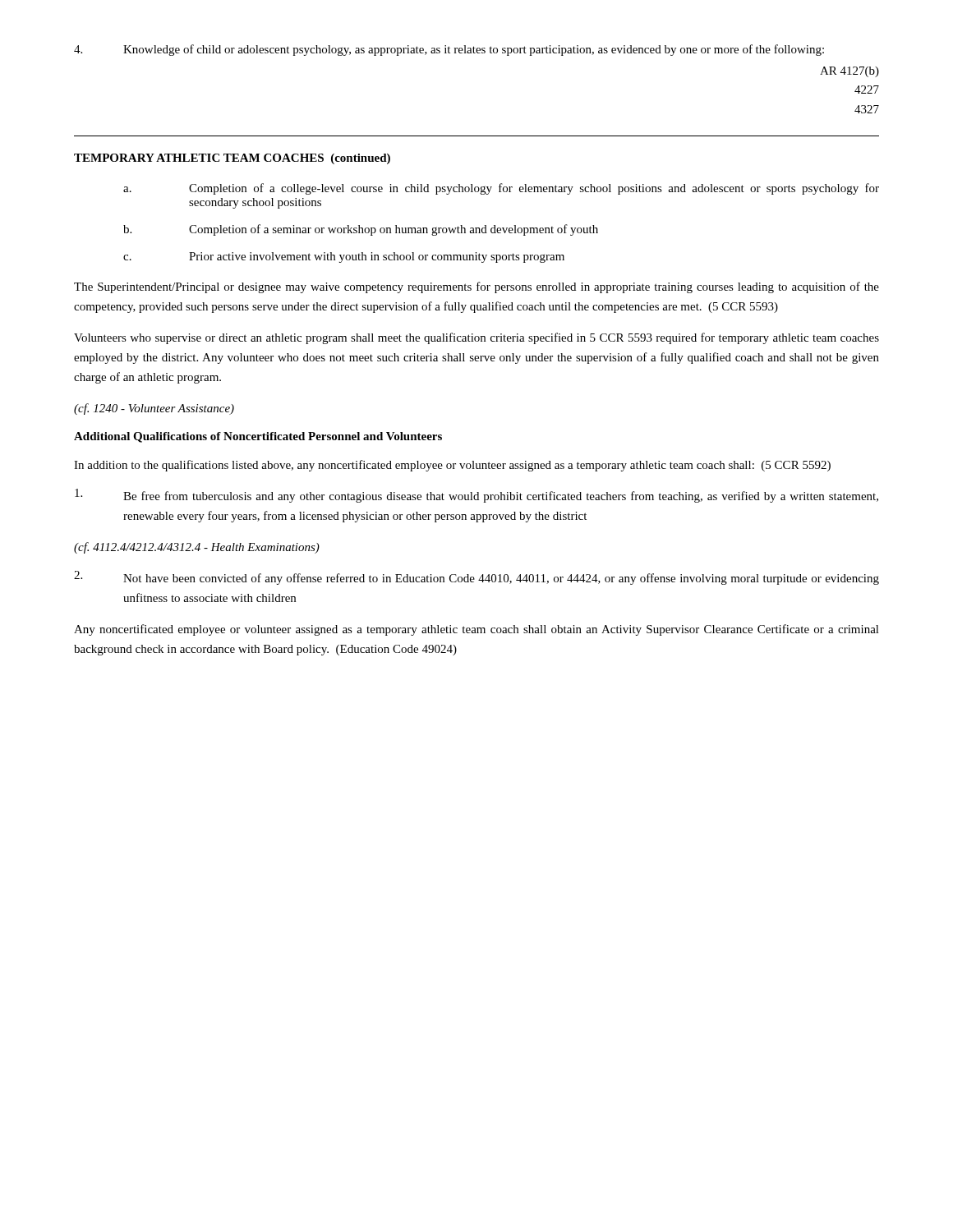Select the text block starting "Any noncertificated employee or volunteer"

(476, 639)
